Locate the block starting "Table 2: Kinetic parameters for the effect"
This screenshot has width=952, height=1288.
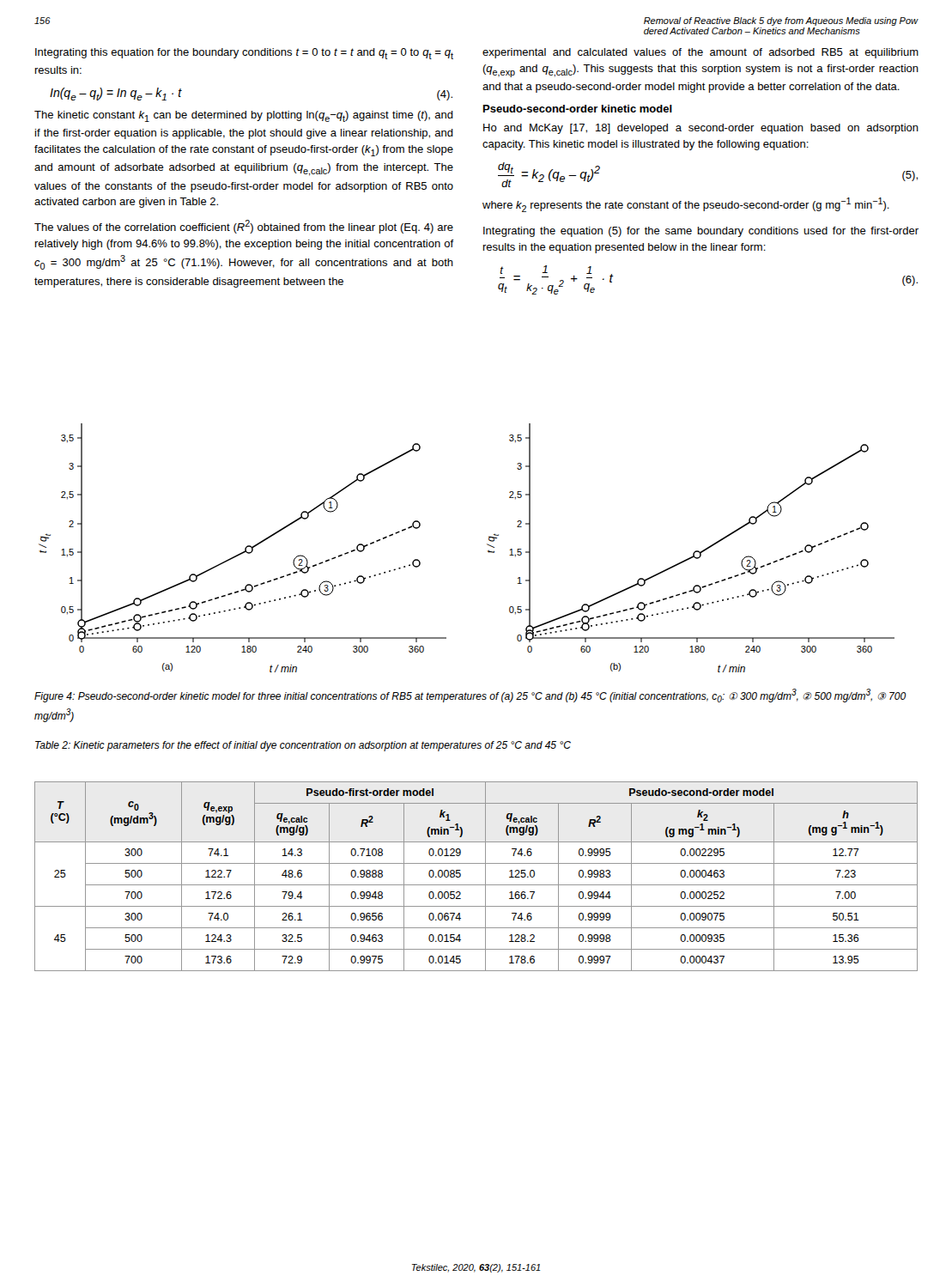coord(303,745)
